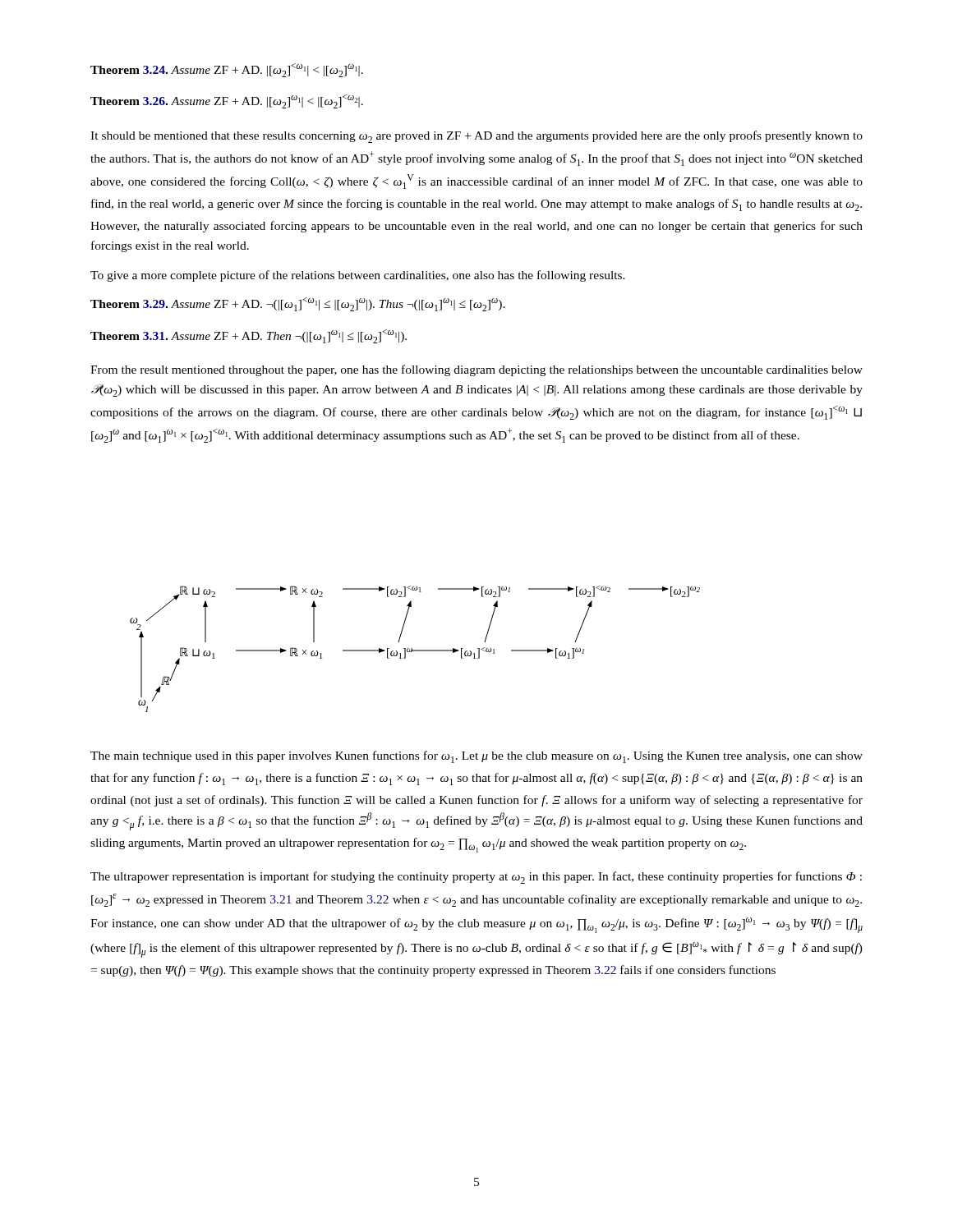Point to the element starting "Theorem 3.24. Assume ZF + AD."
Screen dimensions: 1232x953
[x=227, y=70]
